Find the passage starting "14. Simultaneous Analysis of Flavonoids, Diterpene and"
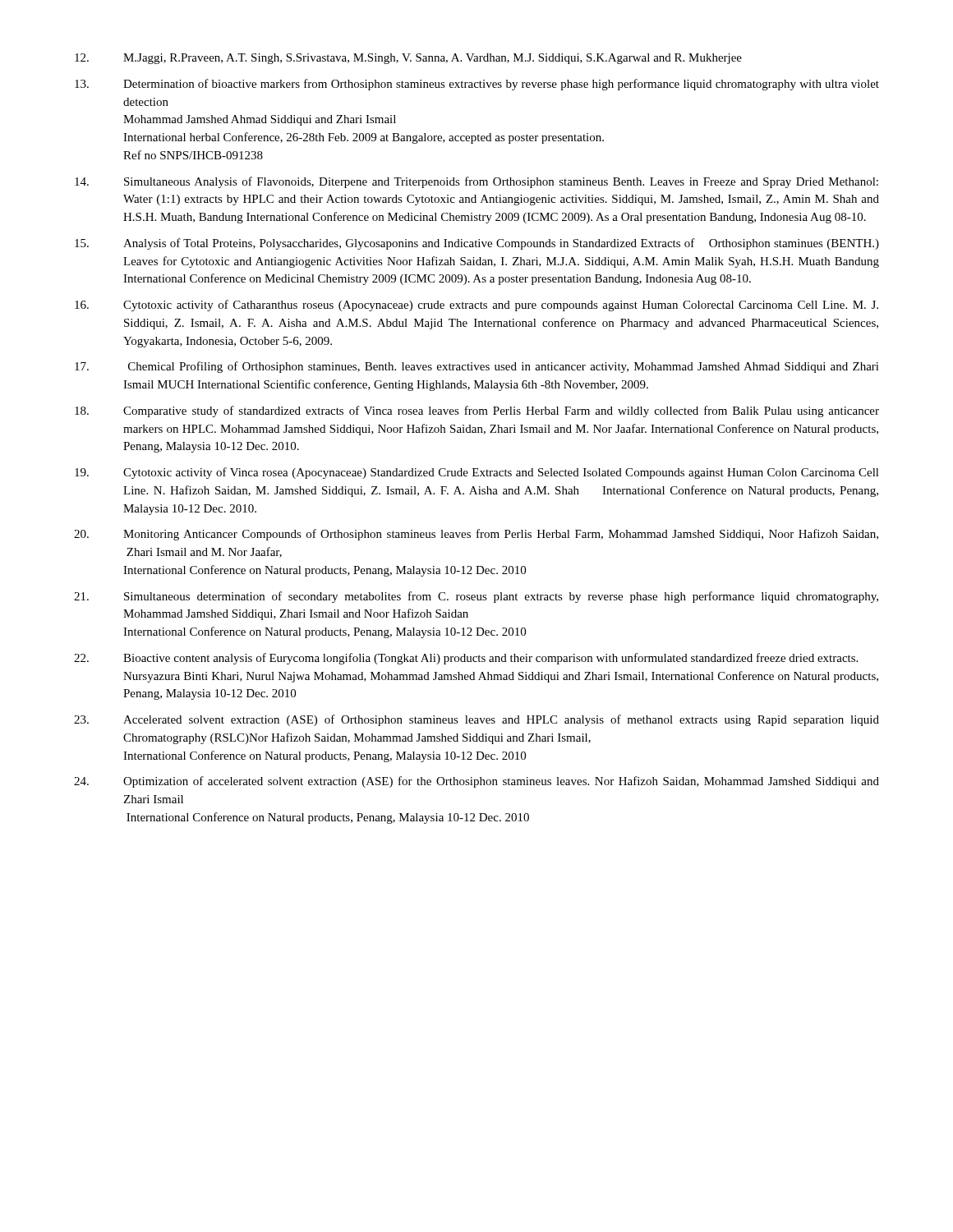This screenshot has height=1232, width=953. click(x=476, y=200)
